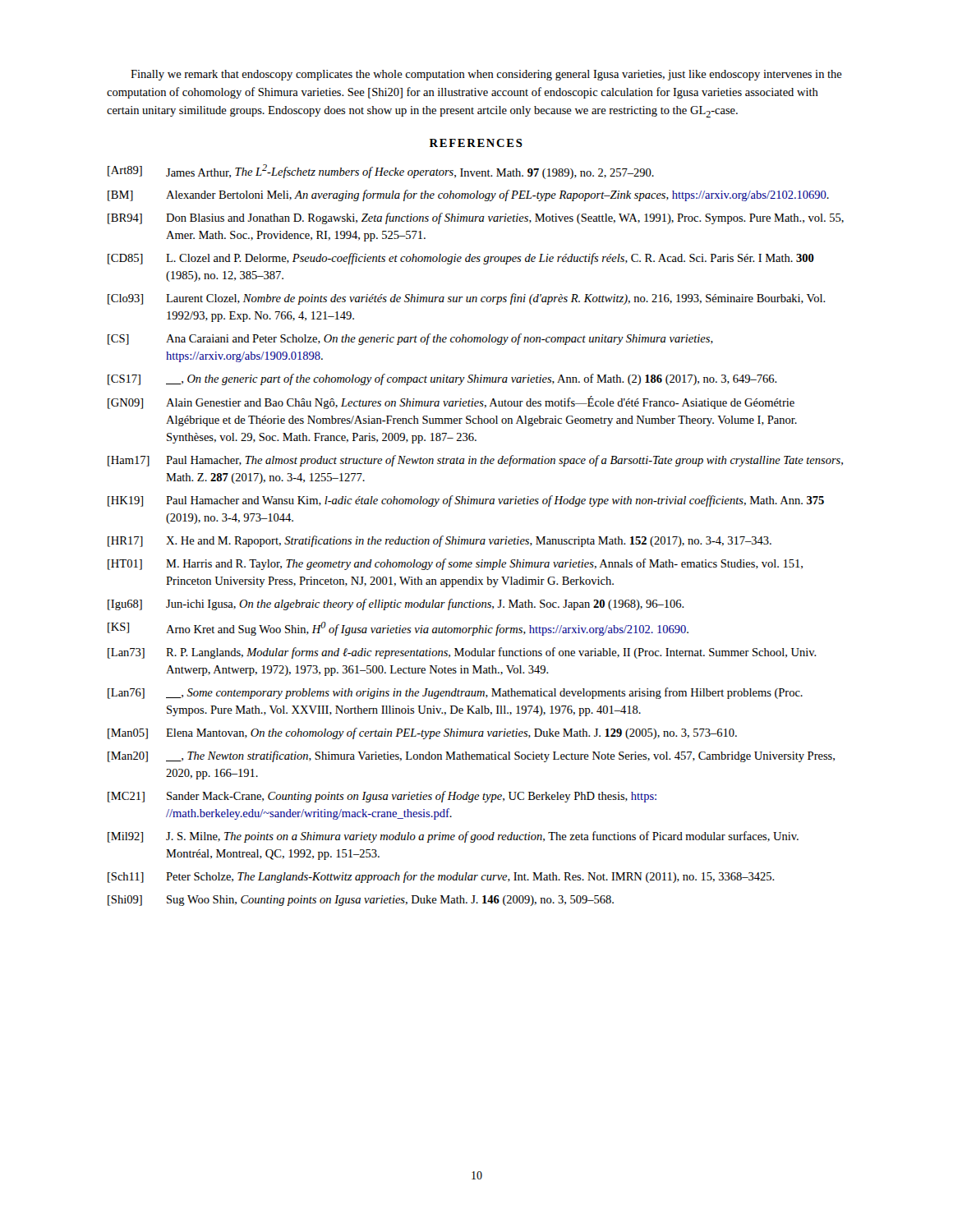
Task: Find the element starting "[BR94] Don Blasius and Jonathan"
Action: tap(476, 227)
